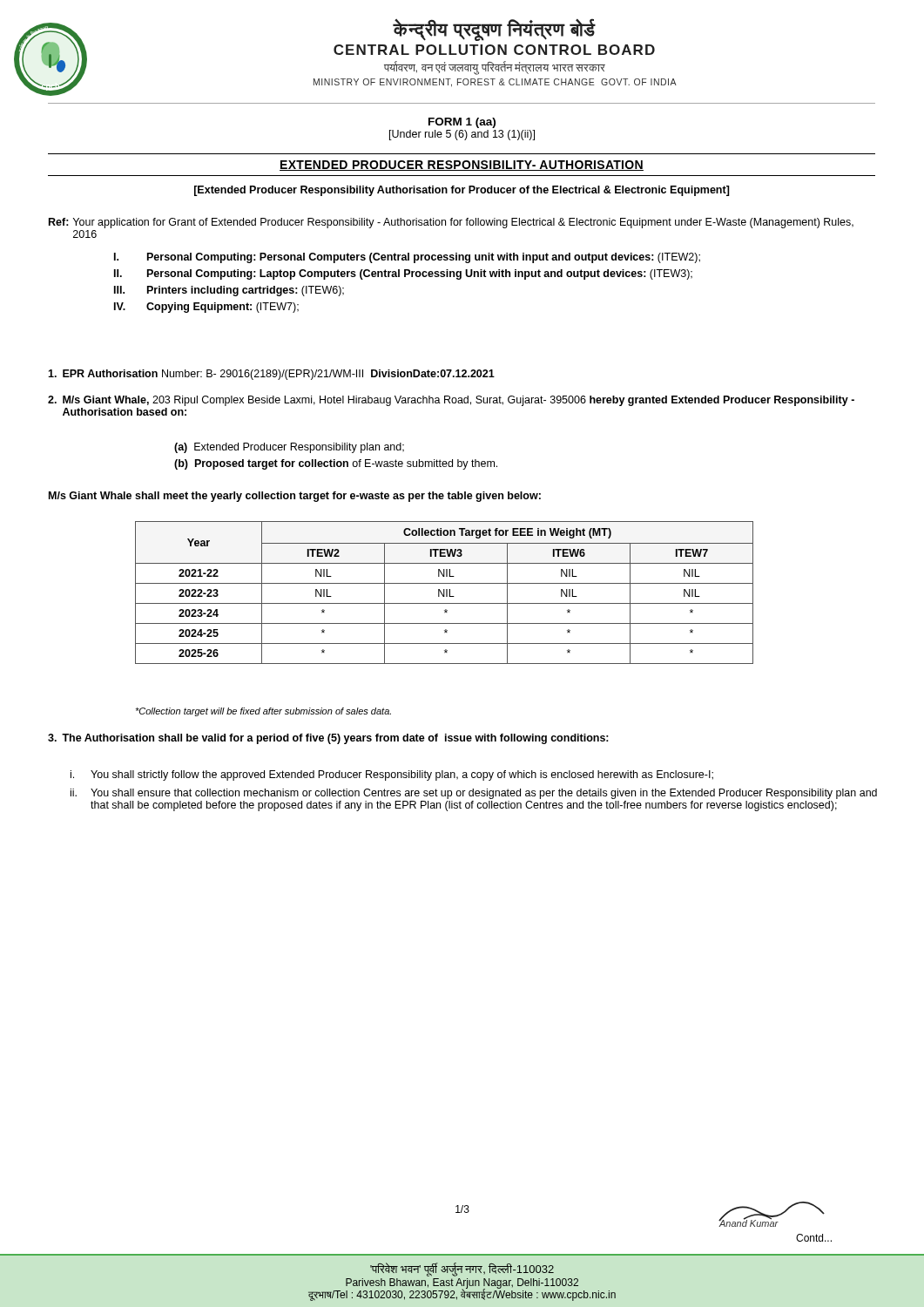The image size is (924, 1307).
Task: Point to the block beginning "I. Personal Computing: Personal"
Action: click(407, 257)
